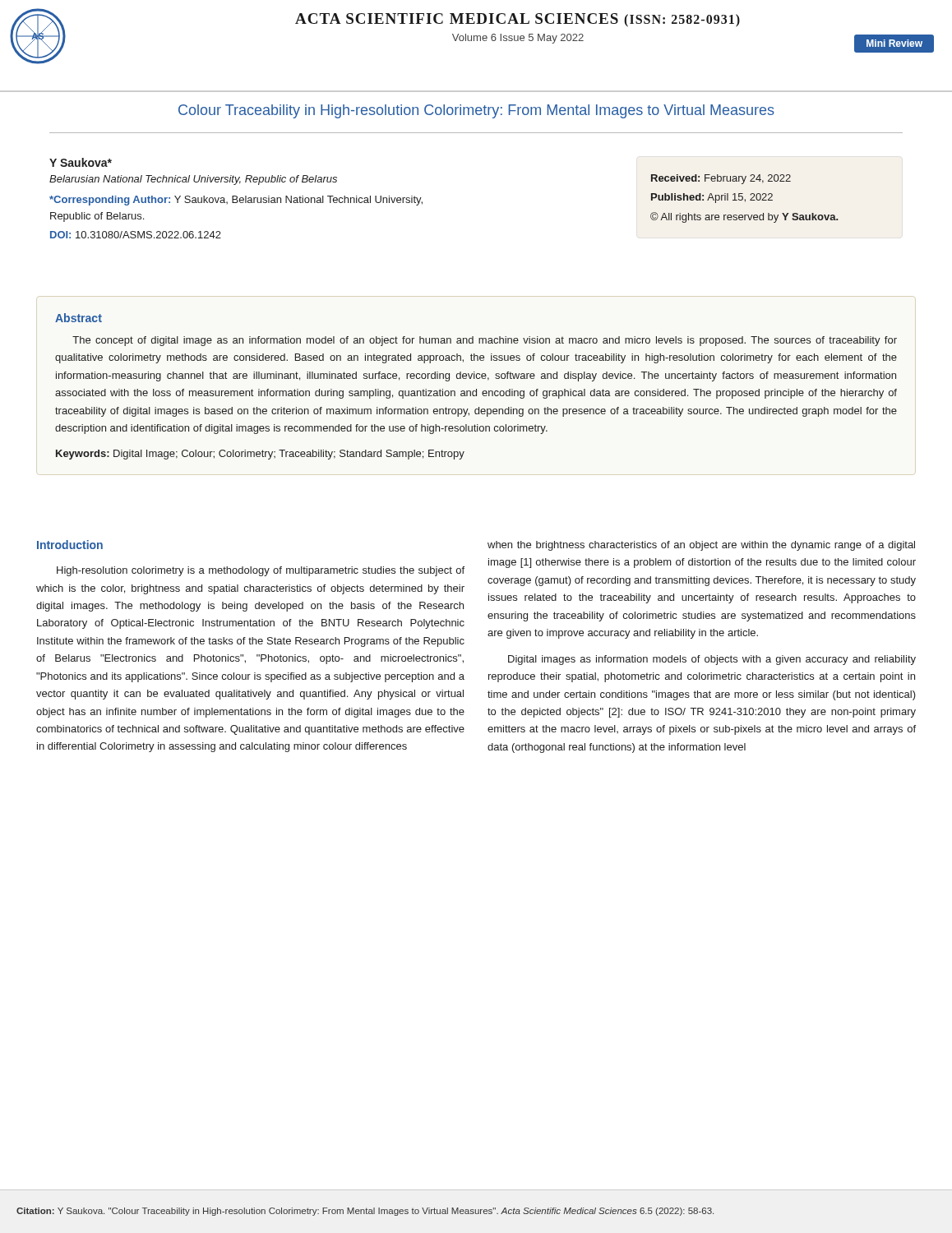The height and width of the screenshot is (1233, 952).
Task: Locate the text block with the text "Digital images as information"
Action: (702, 703)
